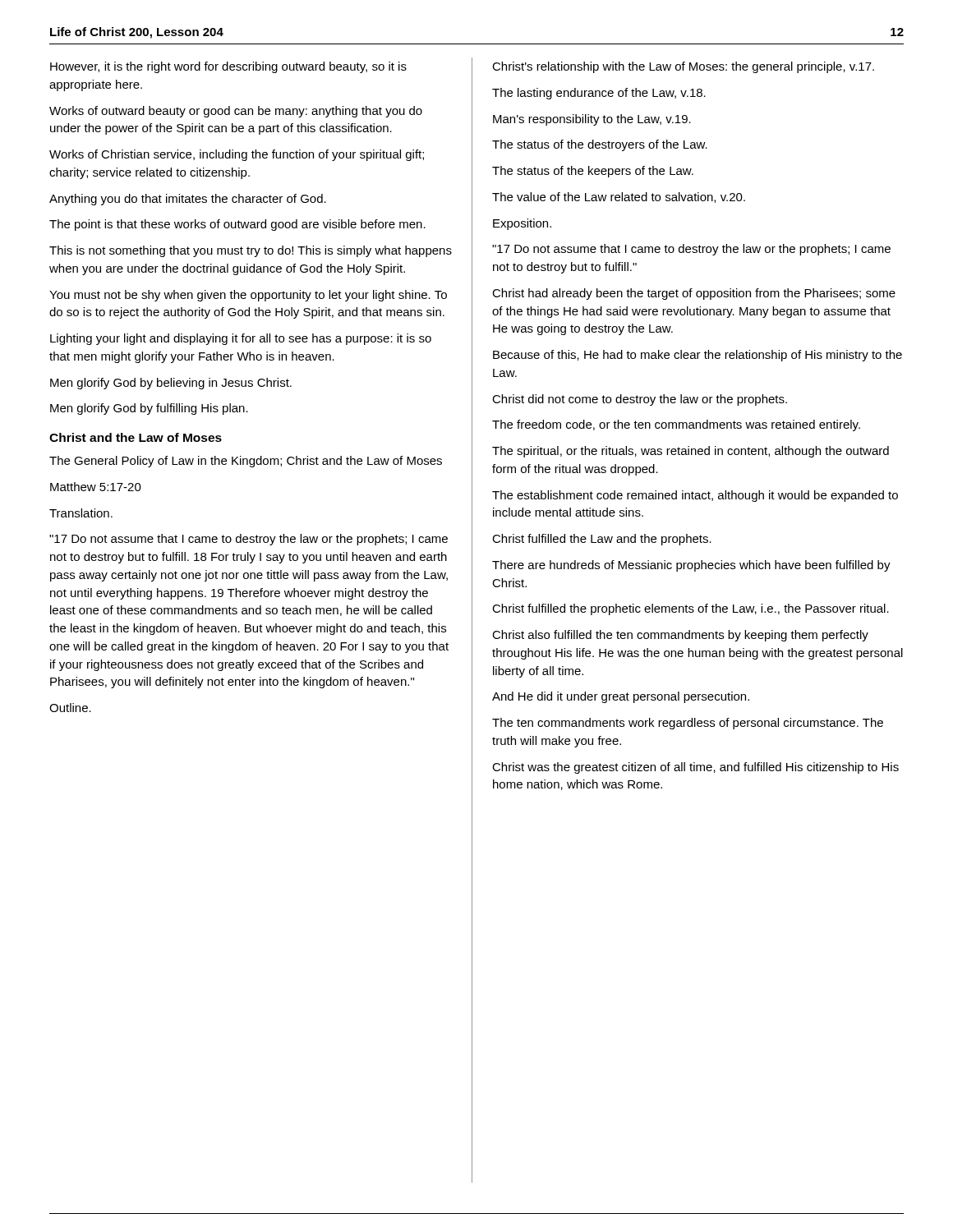Locate the text starting "The lasting endurance"
The height and width of the screenshot is (1232, 953).
[599, 92]
